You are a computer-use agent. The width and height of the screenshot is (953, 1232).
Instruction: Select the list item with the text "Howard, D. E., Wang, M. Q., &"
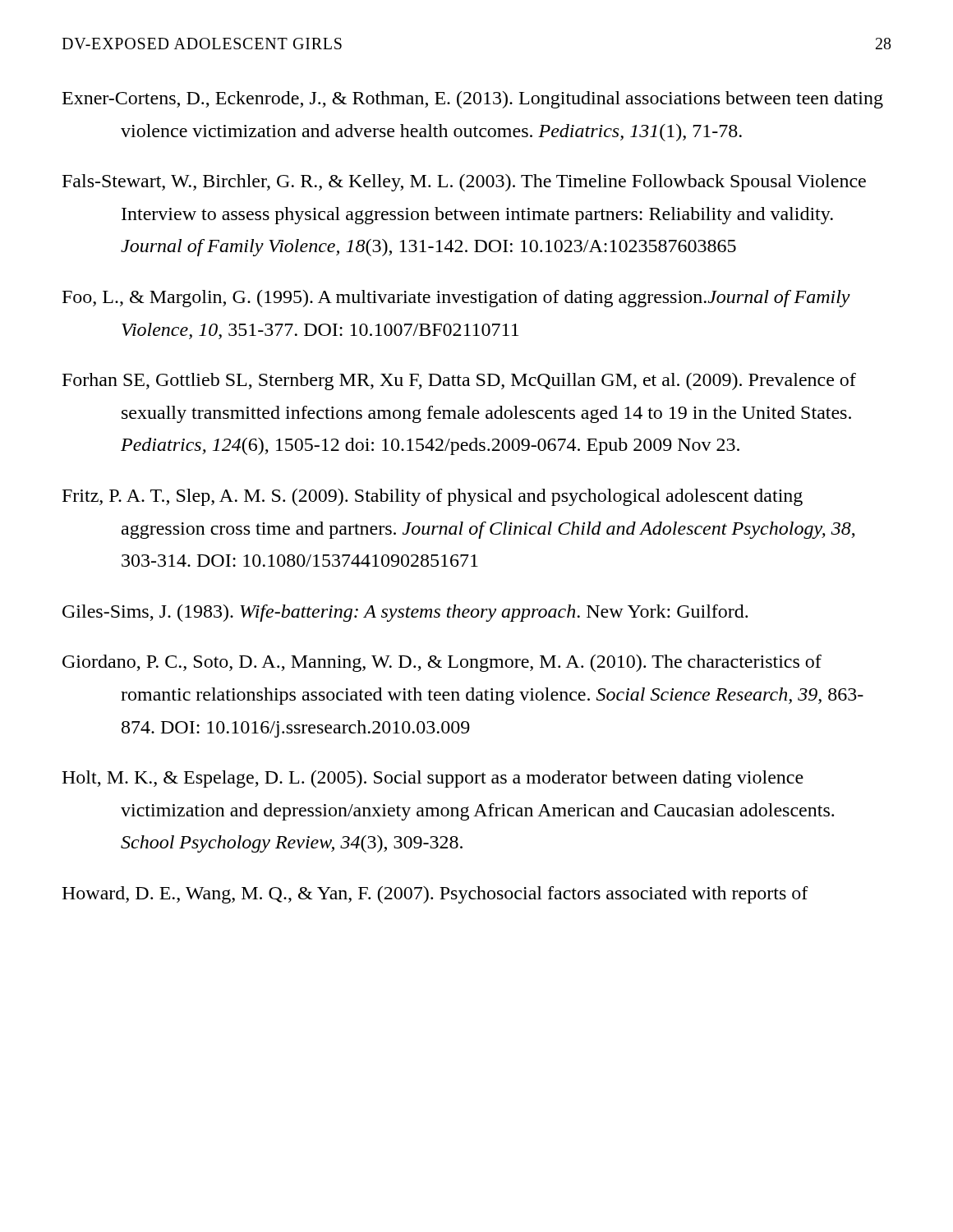[x=435, y=893]
